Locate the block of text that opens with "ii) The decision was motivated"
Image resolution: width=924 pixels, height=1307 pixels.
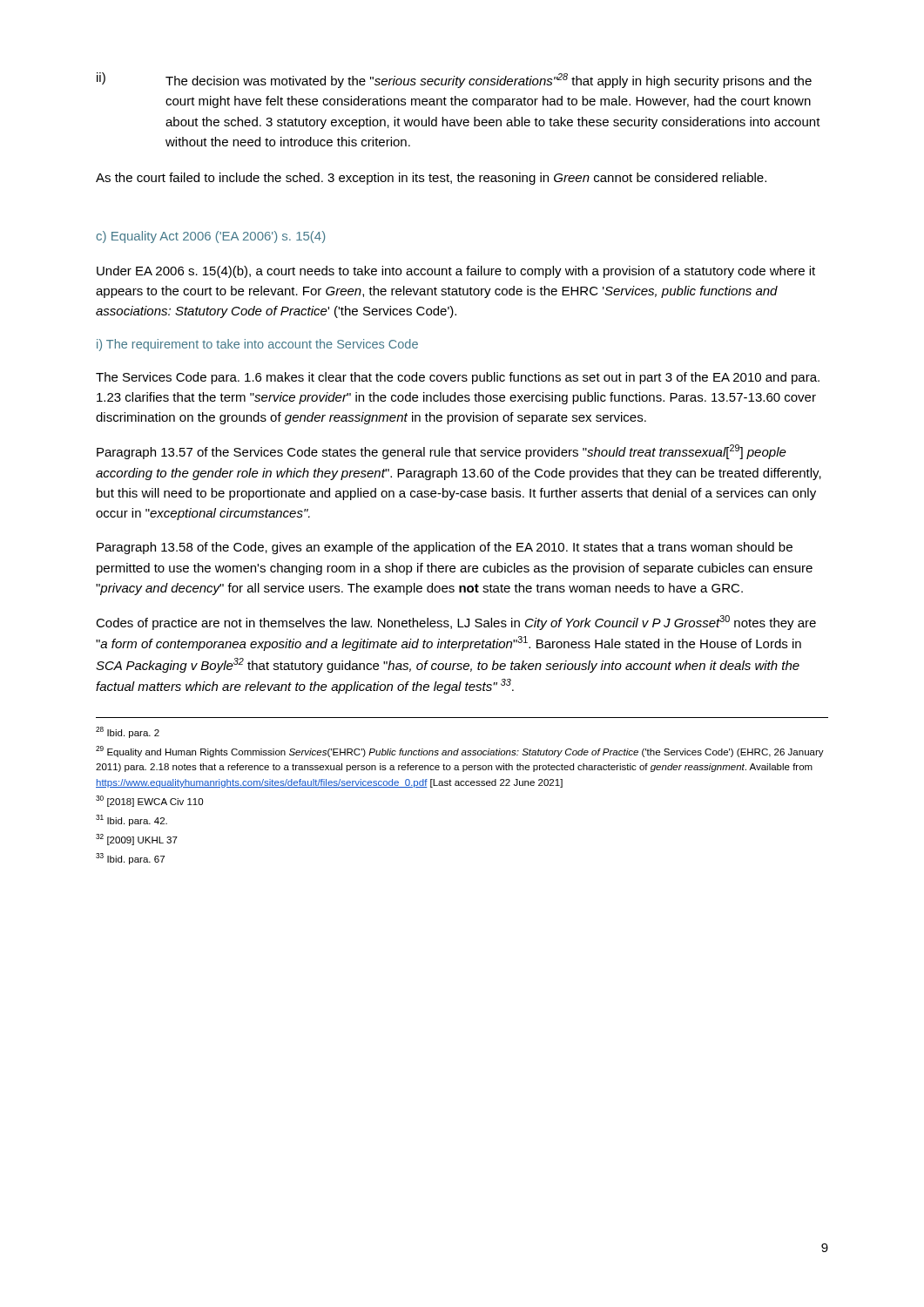[462, 111]
